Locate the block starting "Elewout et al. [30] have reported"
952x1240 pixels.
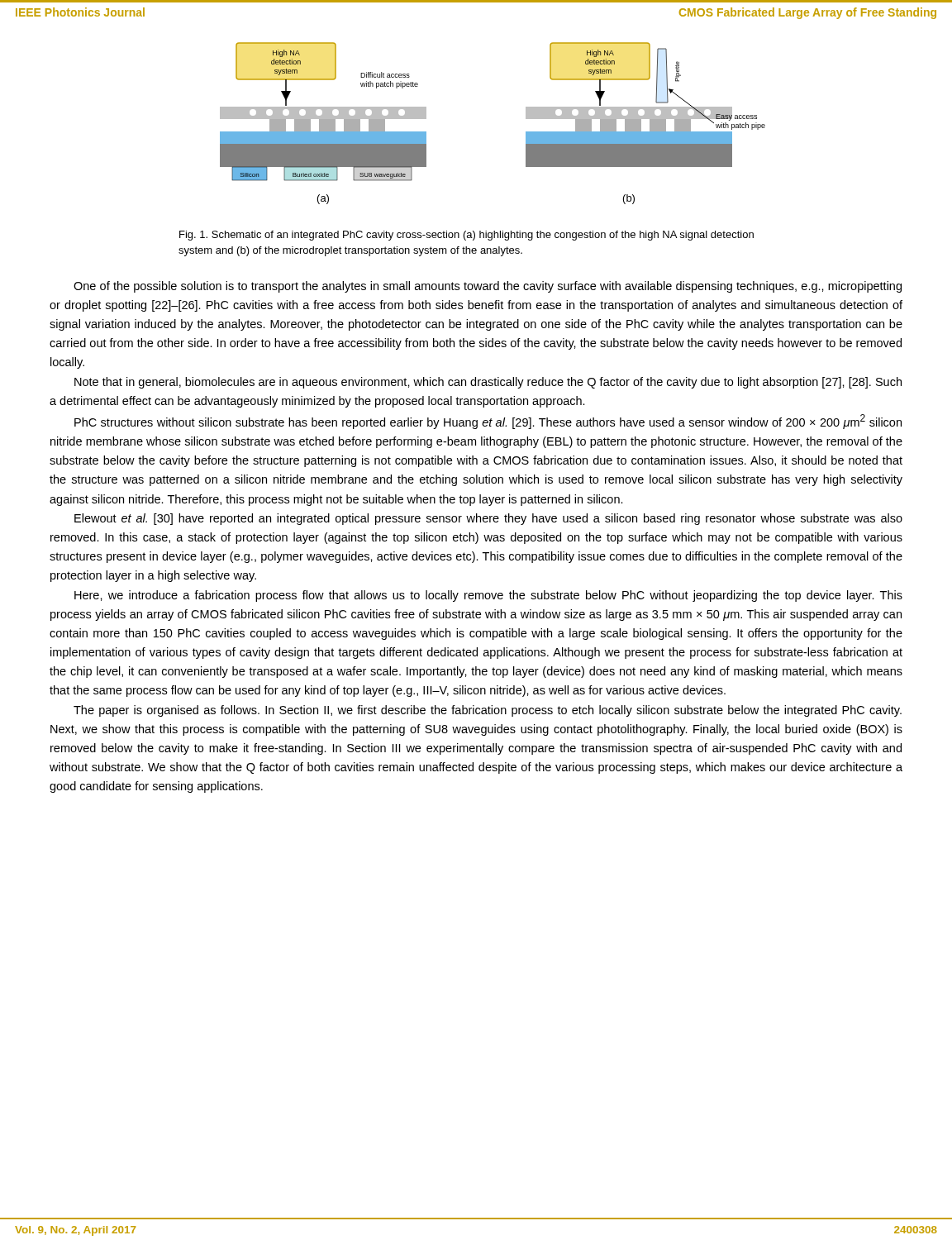476,547
